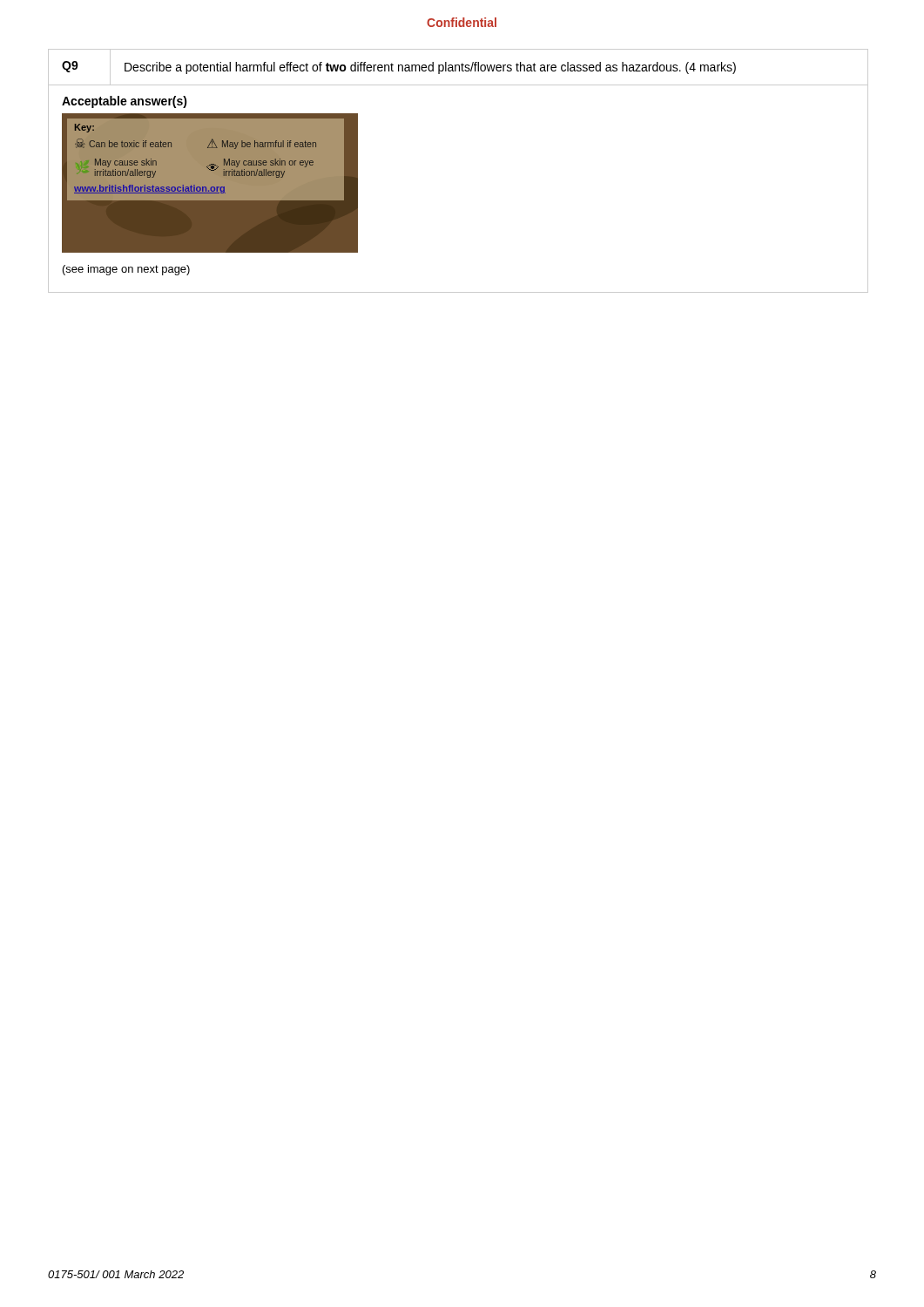Find the element starting "(see image on next page)"
This screenshot has height=1307, width=924.
click(x=126, y=269)
